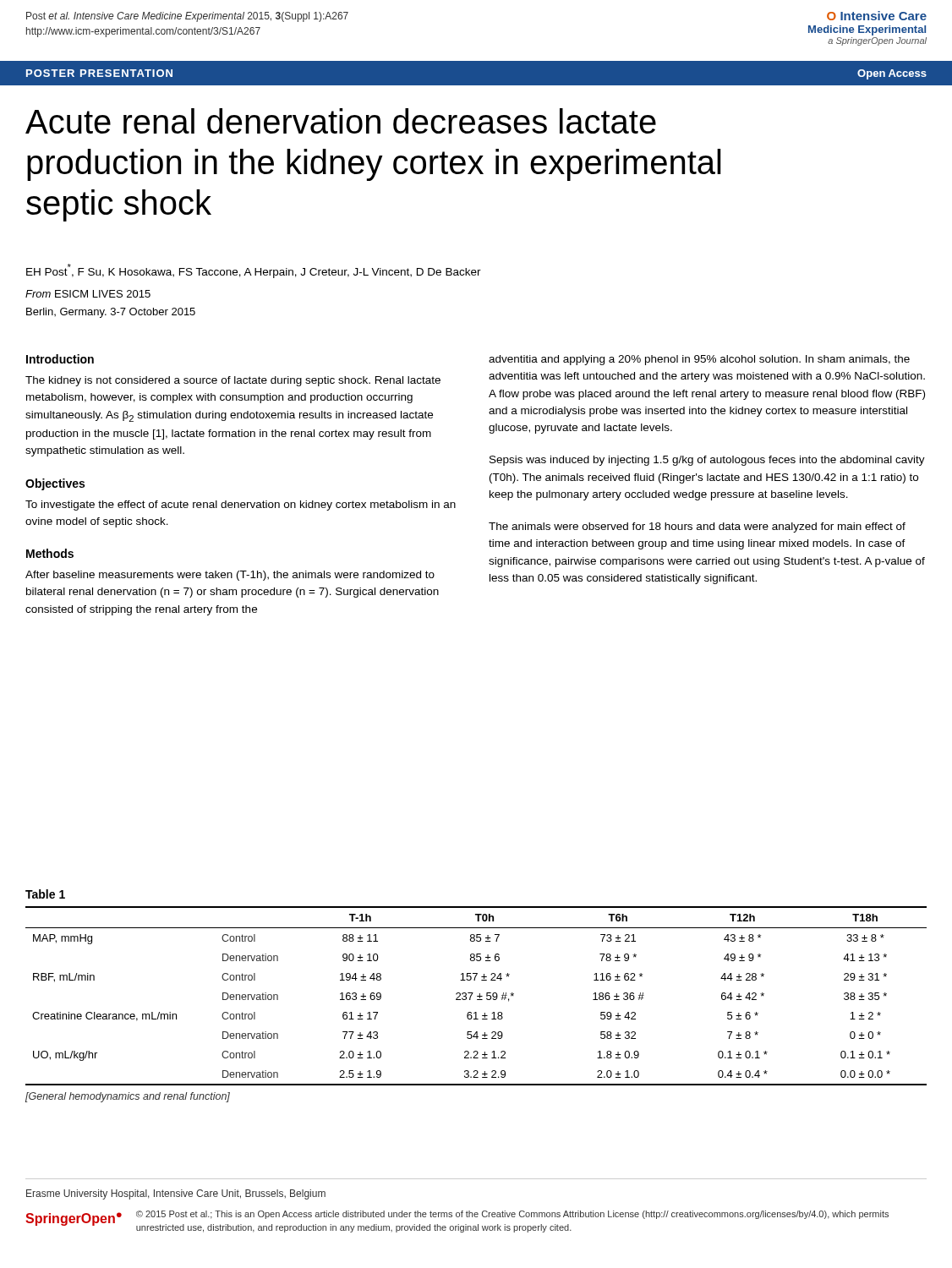Select the region starting "EH Post*, F Su, K Hosokawa, FS"
The image size is (952, 1268).
253,270
